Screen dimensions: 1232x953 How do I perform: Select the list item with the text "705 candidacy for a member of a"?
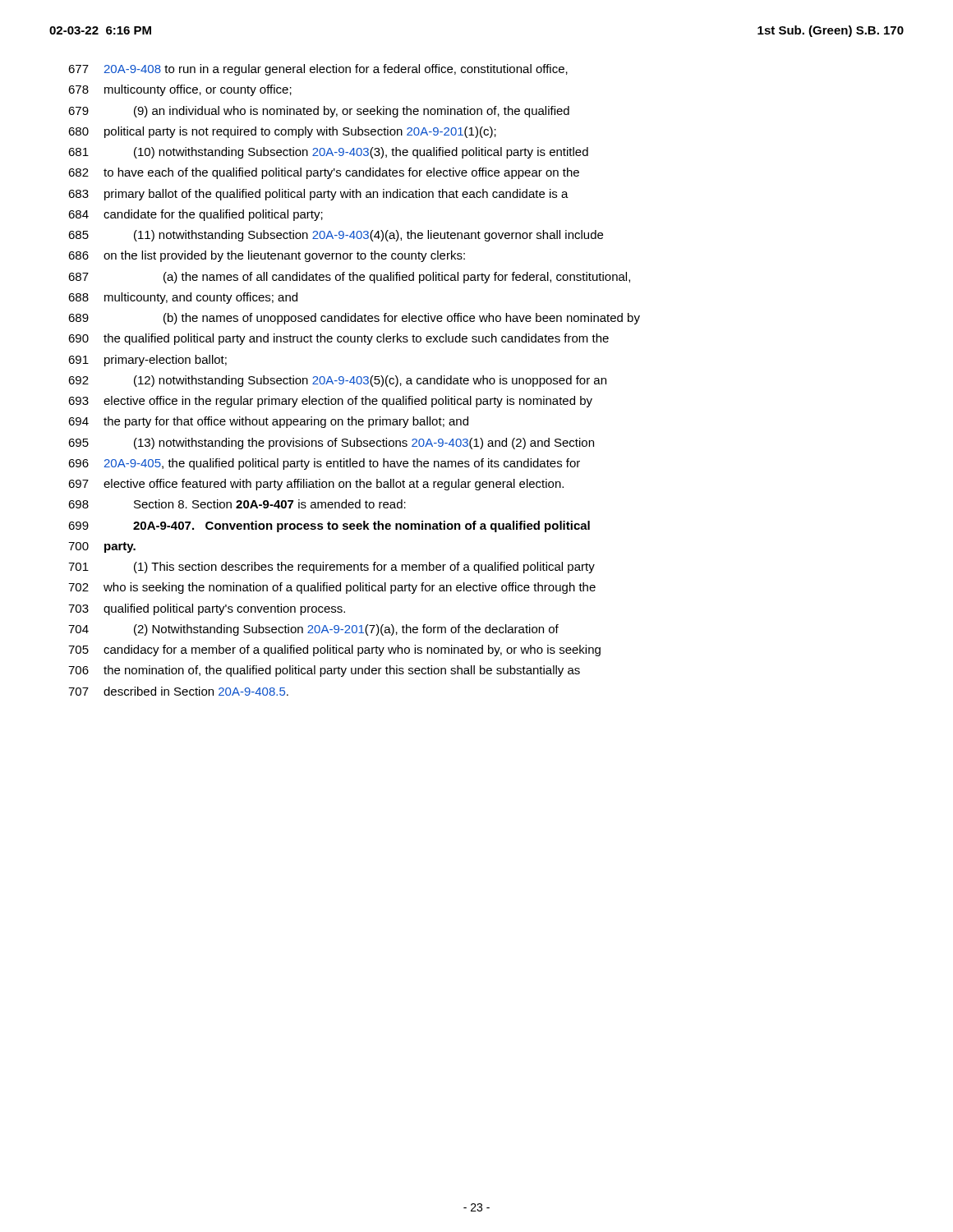(x=476, y=649)
